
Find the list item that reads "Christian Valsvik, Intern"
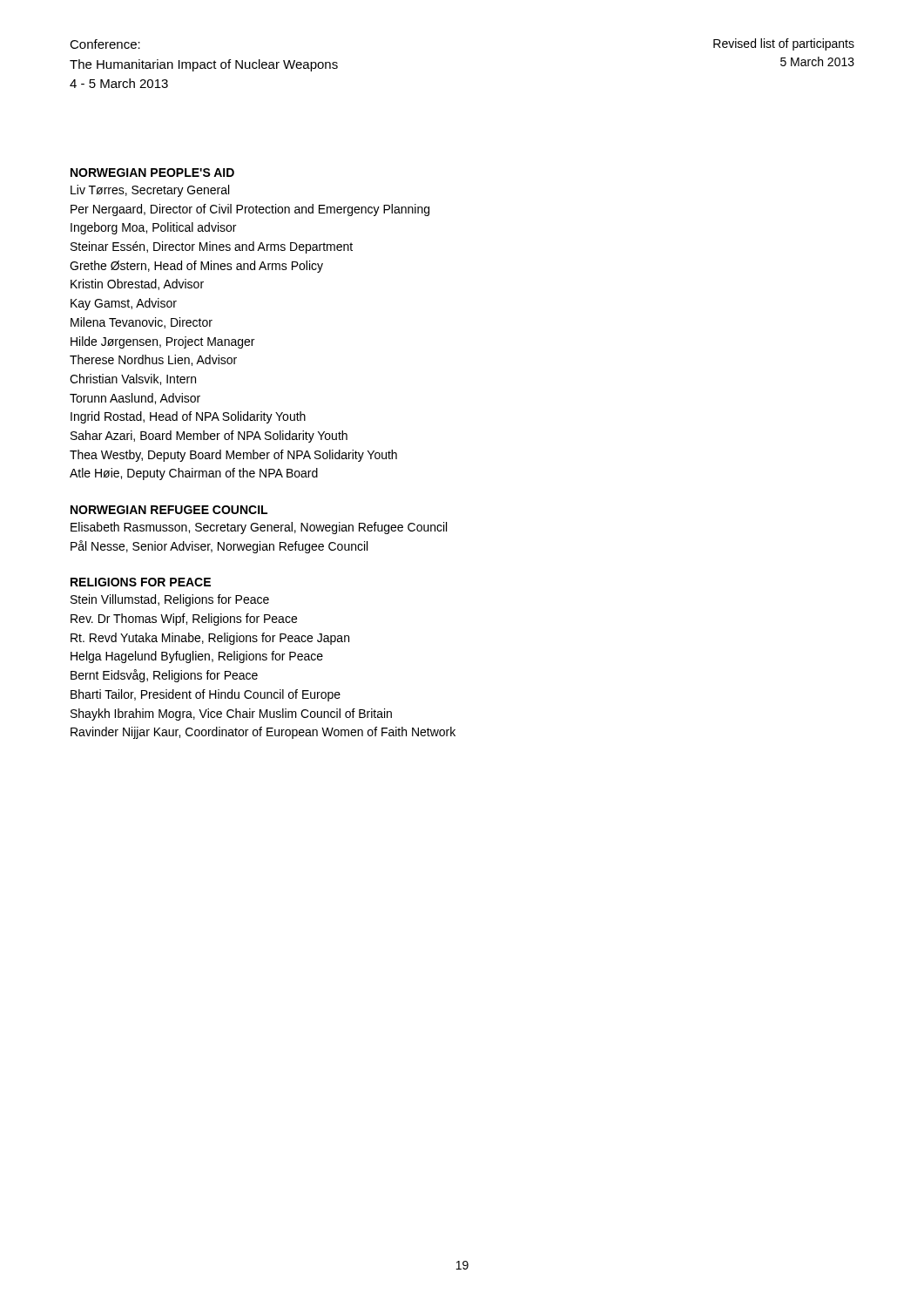click(133, 379)
